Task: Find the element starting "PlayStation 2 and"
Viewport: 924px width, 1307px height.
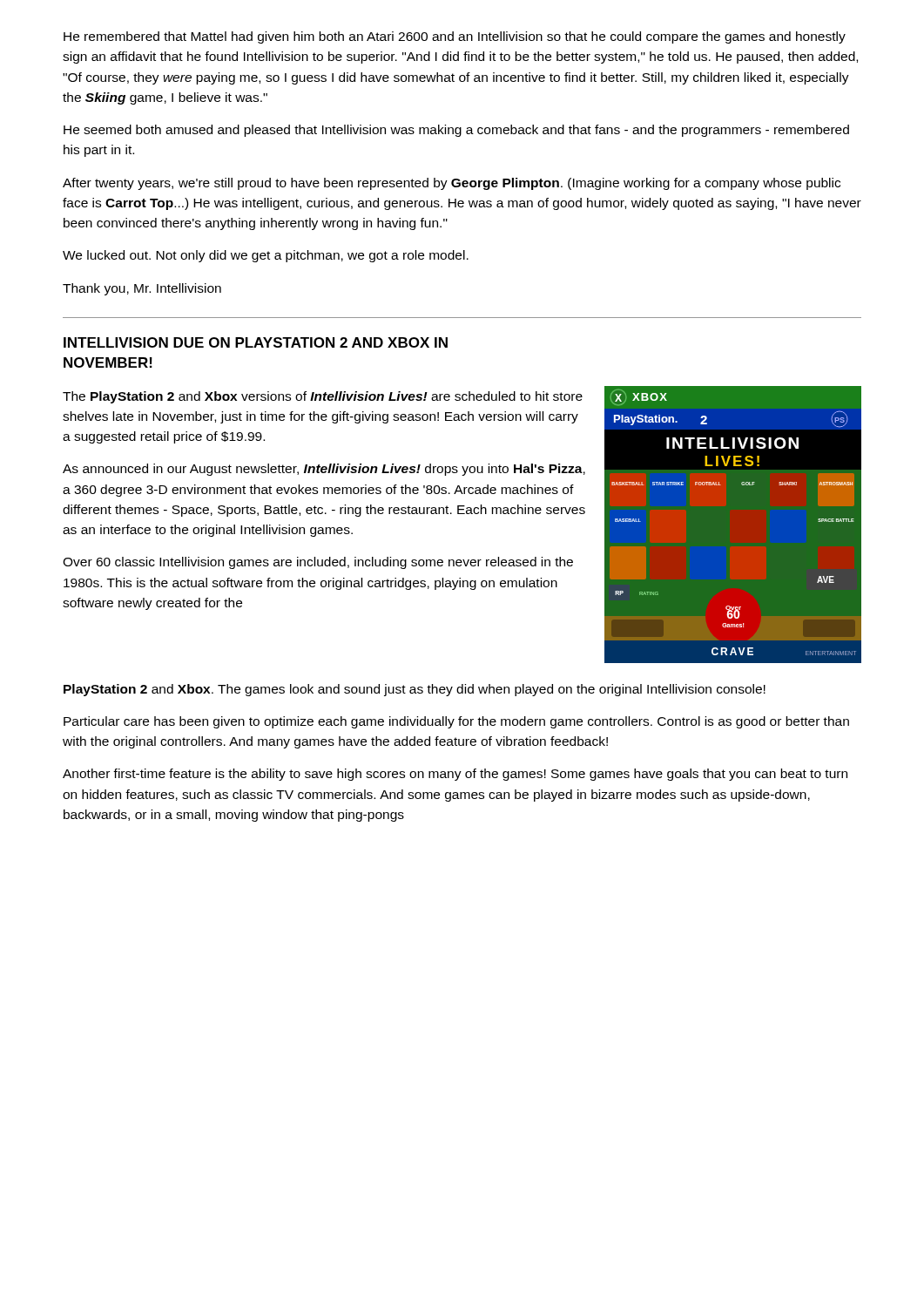Action: point(415,688)
